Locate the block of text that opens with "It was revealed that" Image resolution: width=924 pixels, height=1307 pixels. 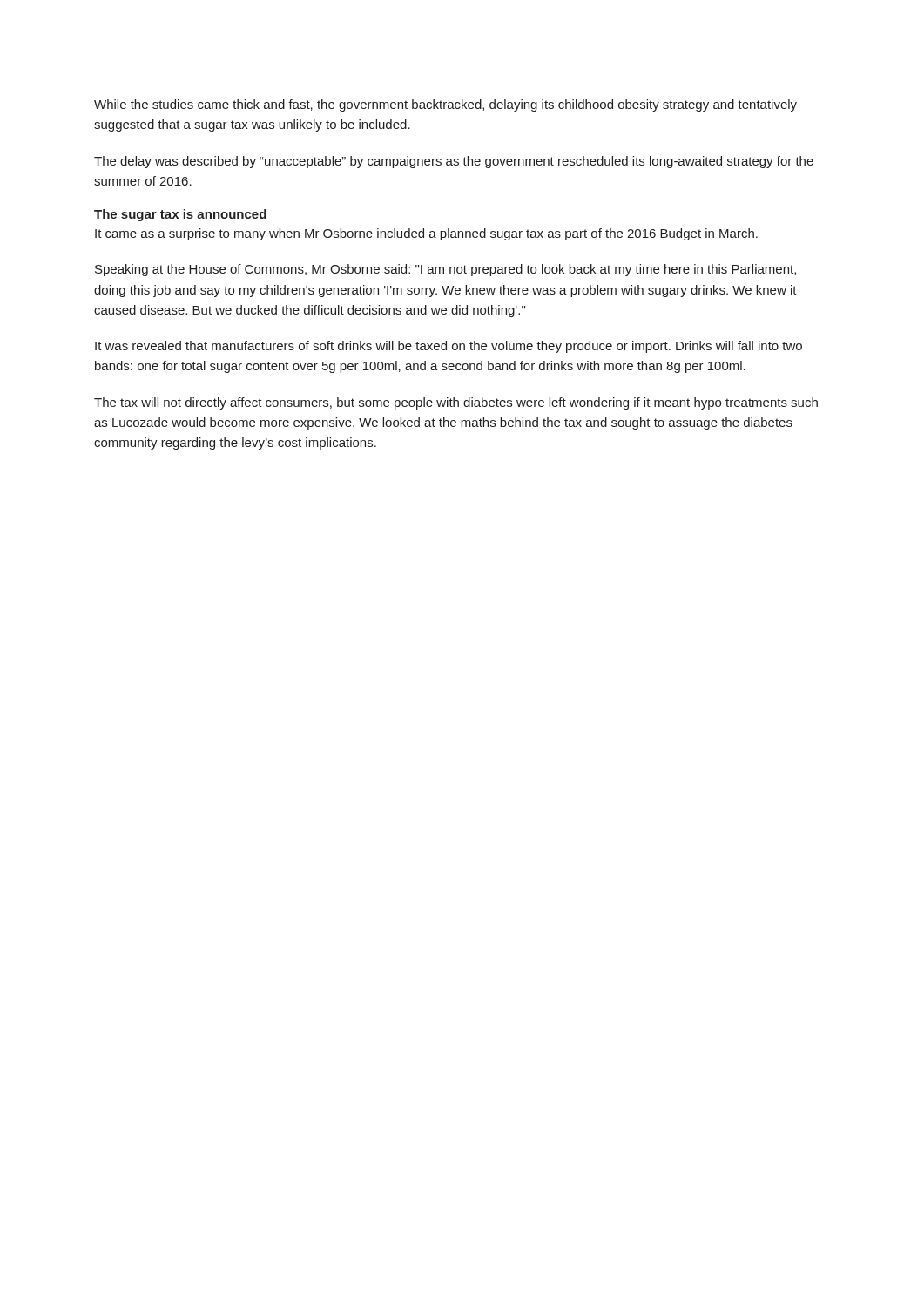(x=448, y=356)
